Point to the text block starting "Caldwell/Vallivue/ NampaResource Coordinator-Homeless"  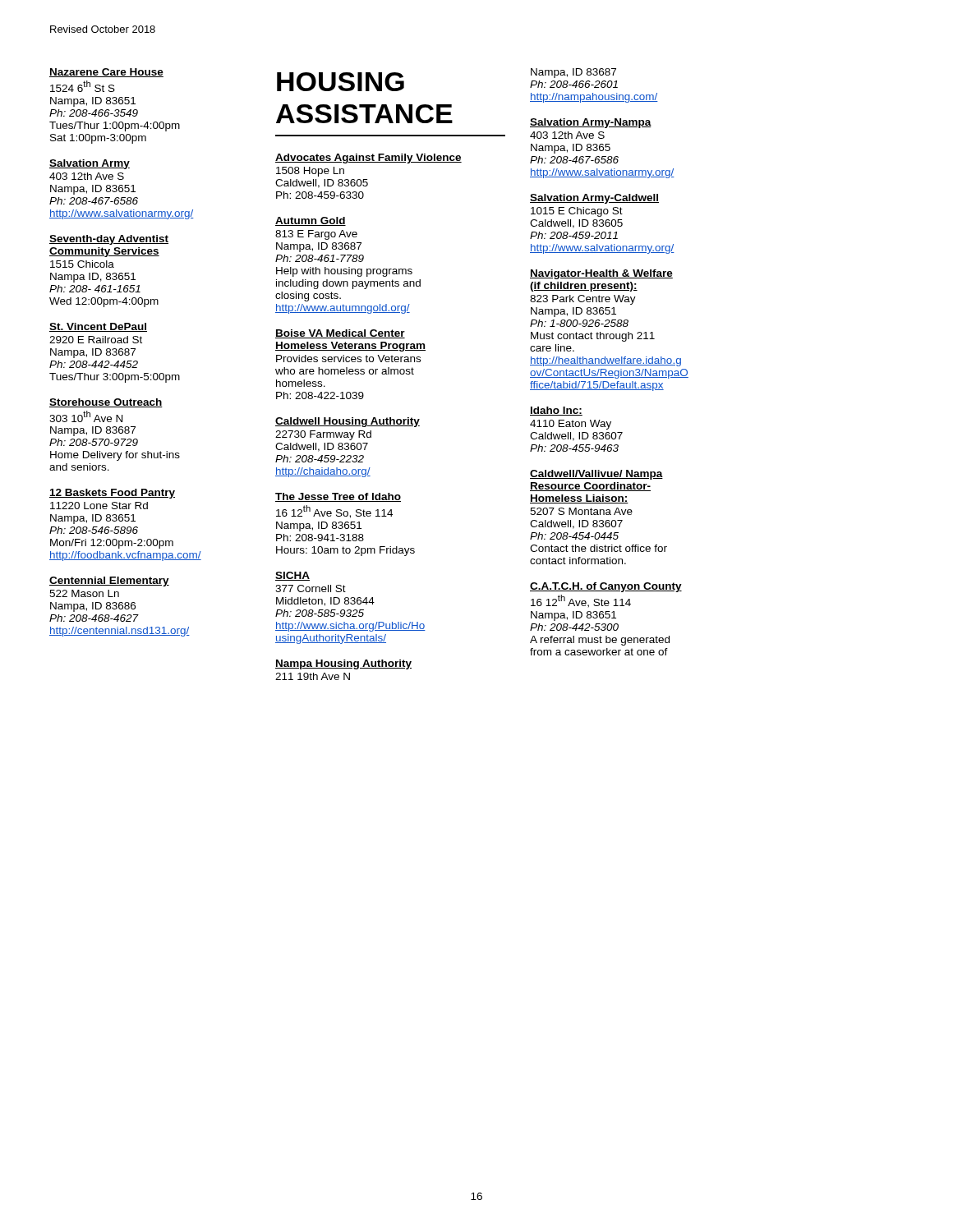pos(596,475)
